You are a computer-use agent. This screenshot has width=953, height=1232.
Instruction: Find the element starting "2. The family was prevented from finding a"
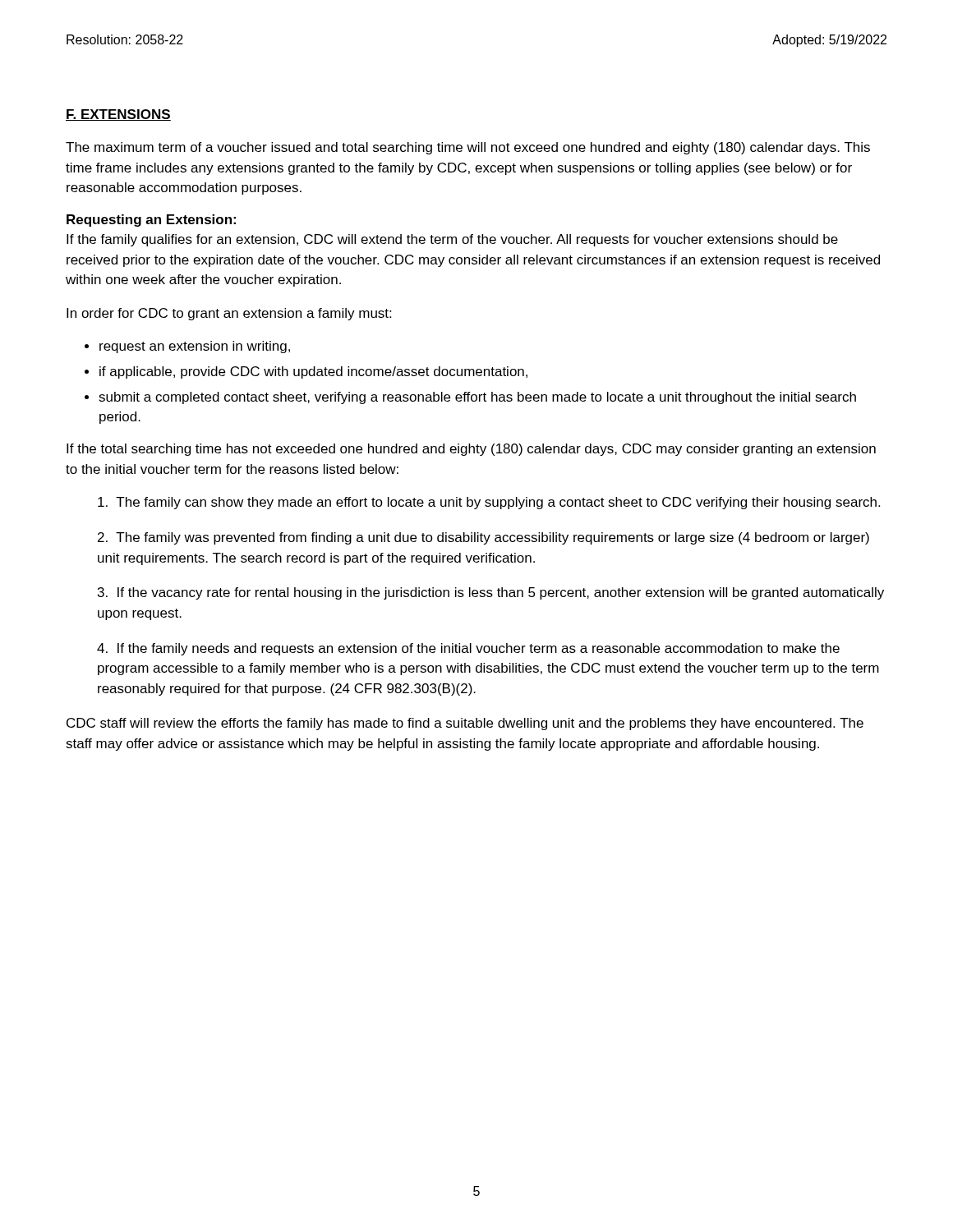click(x=483, y=548)
